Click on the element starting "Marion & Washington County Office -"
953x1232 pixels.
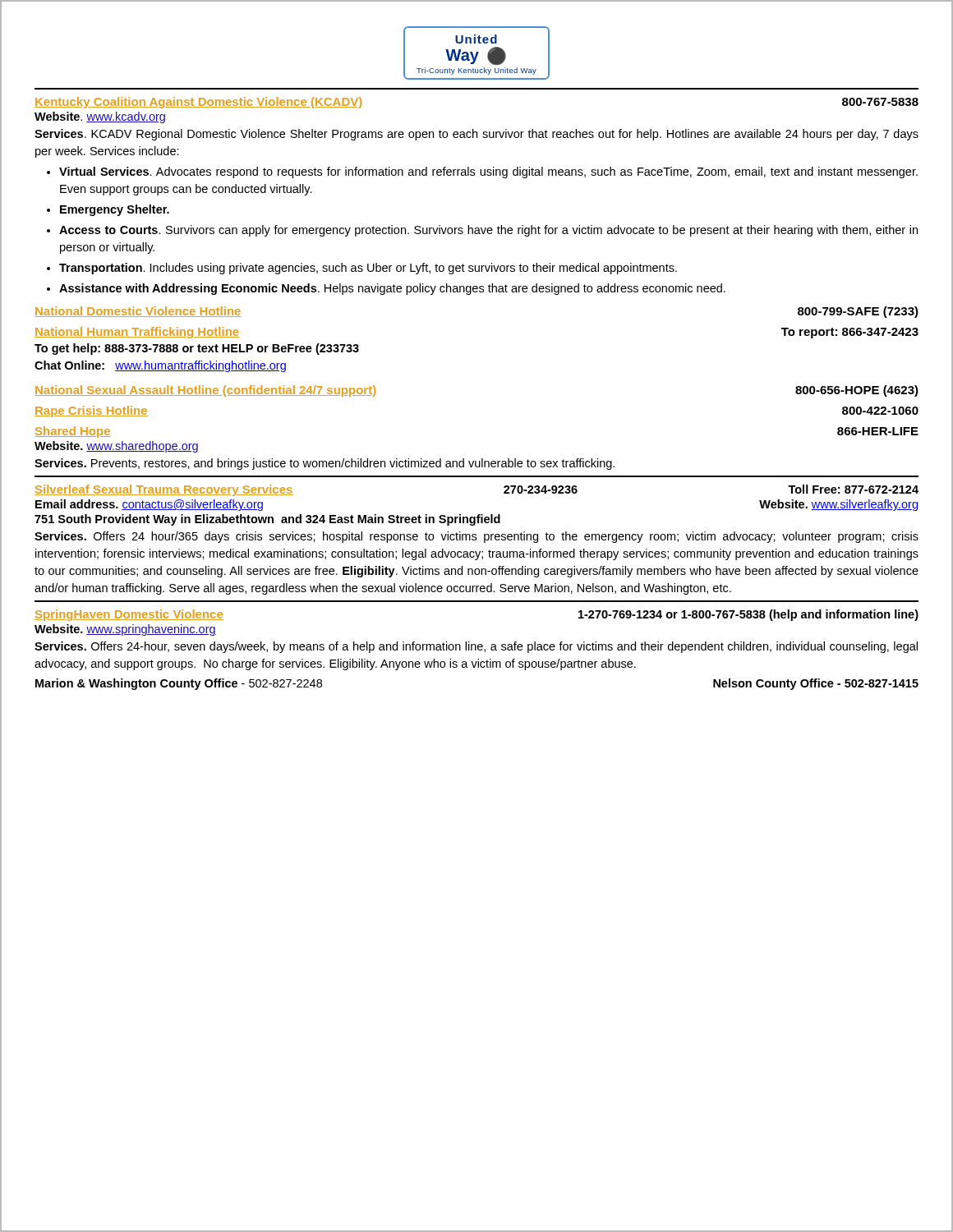point(170,684)
